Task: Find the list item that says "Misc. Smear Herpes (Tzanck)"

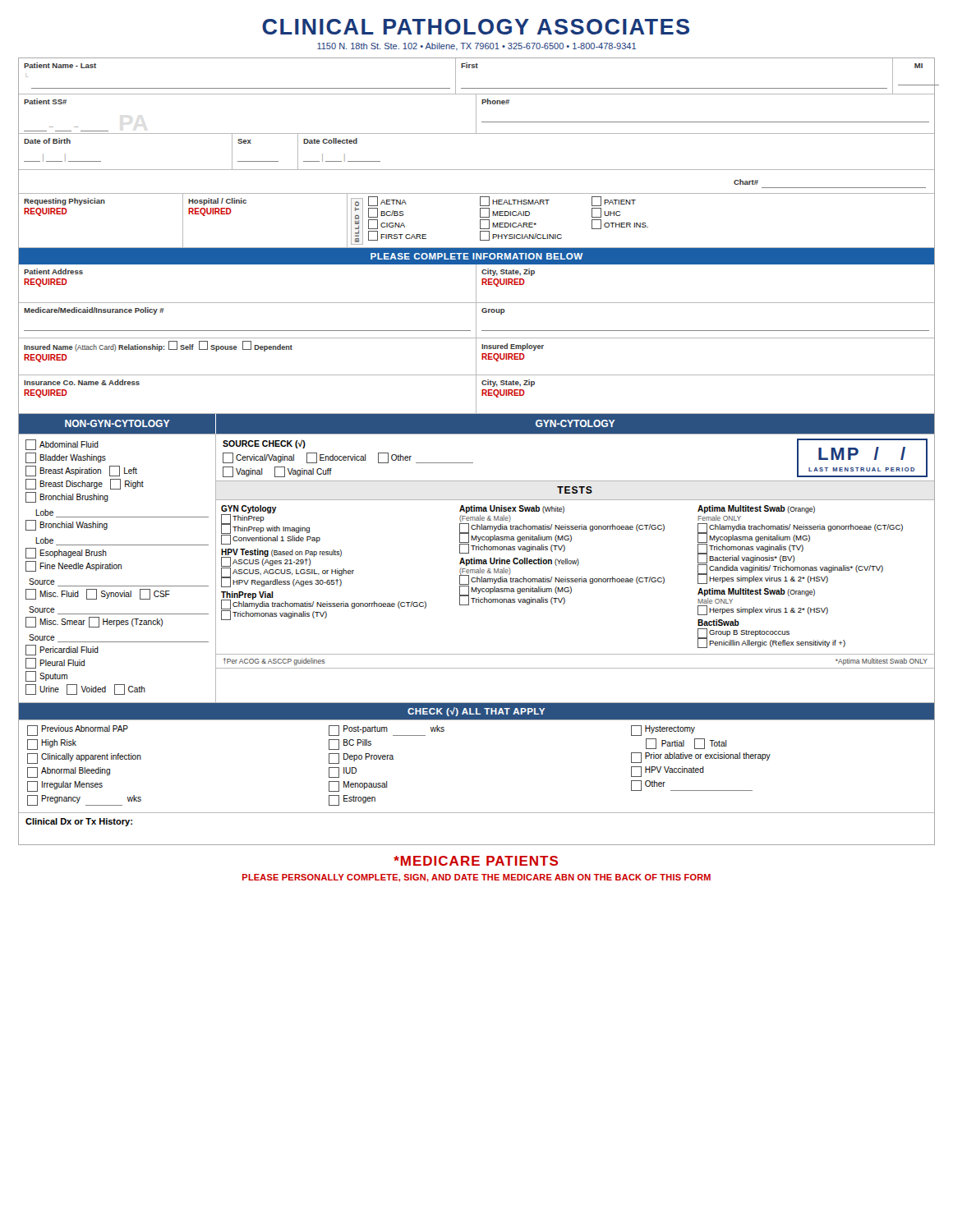Action: coord(94,622)
